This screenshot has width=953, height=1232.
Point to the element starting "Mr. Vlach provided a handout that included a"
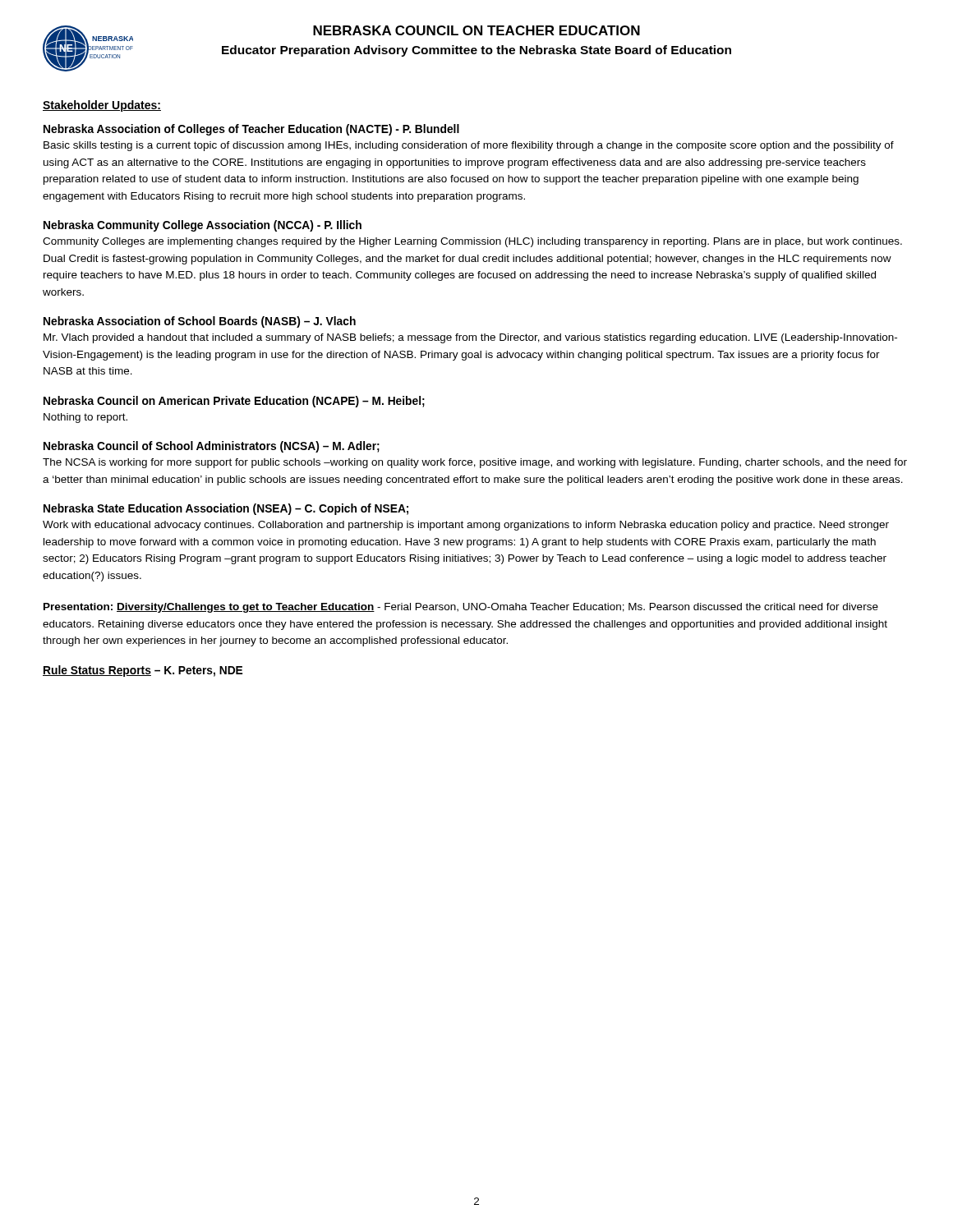click(470, 354)
